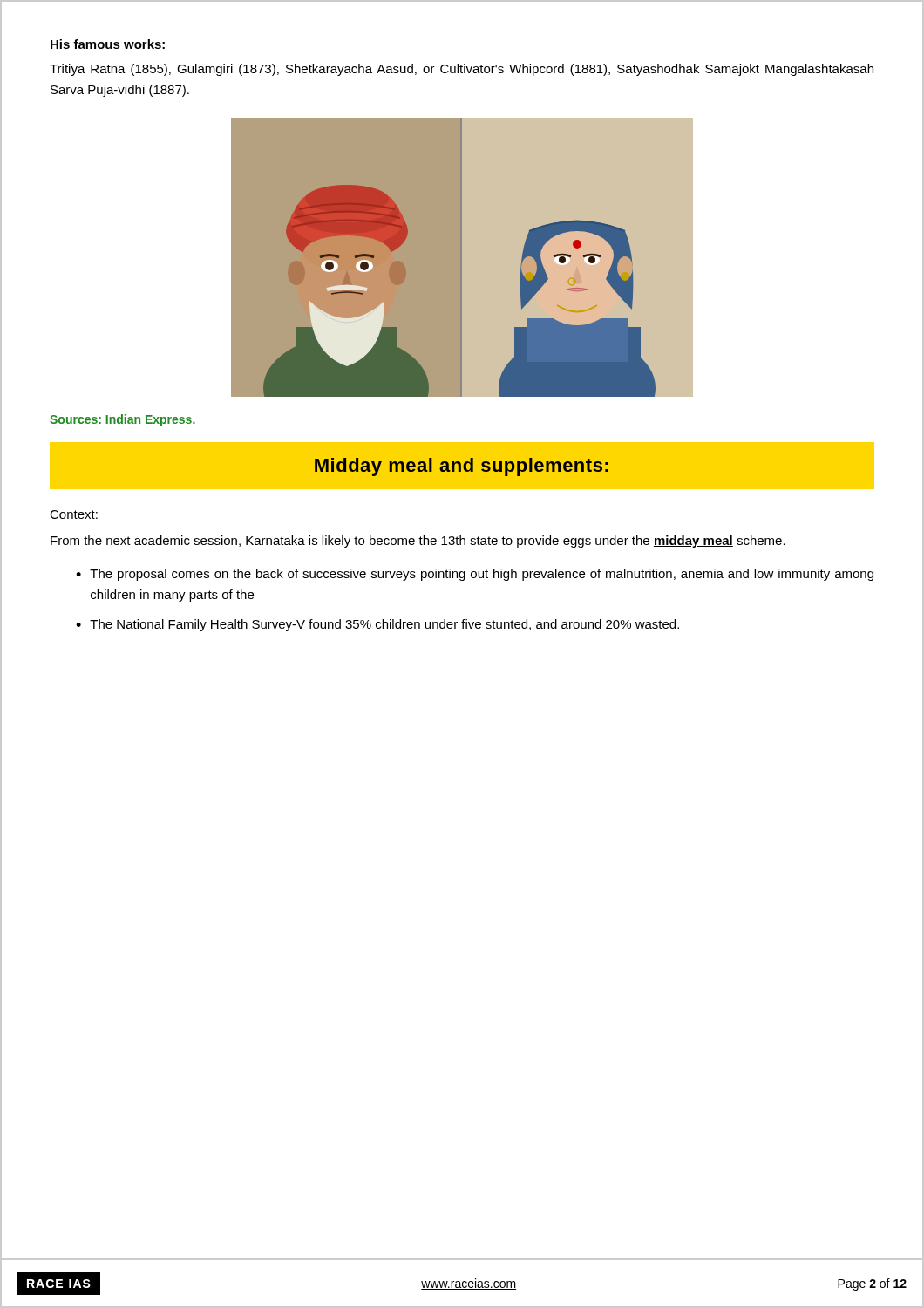924x1308 pixels.
Task: Click on the text block containing "From the next academic session, Karnataka is likely"
Action: click(418, 540)
